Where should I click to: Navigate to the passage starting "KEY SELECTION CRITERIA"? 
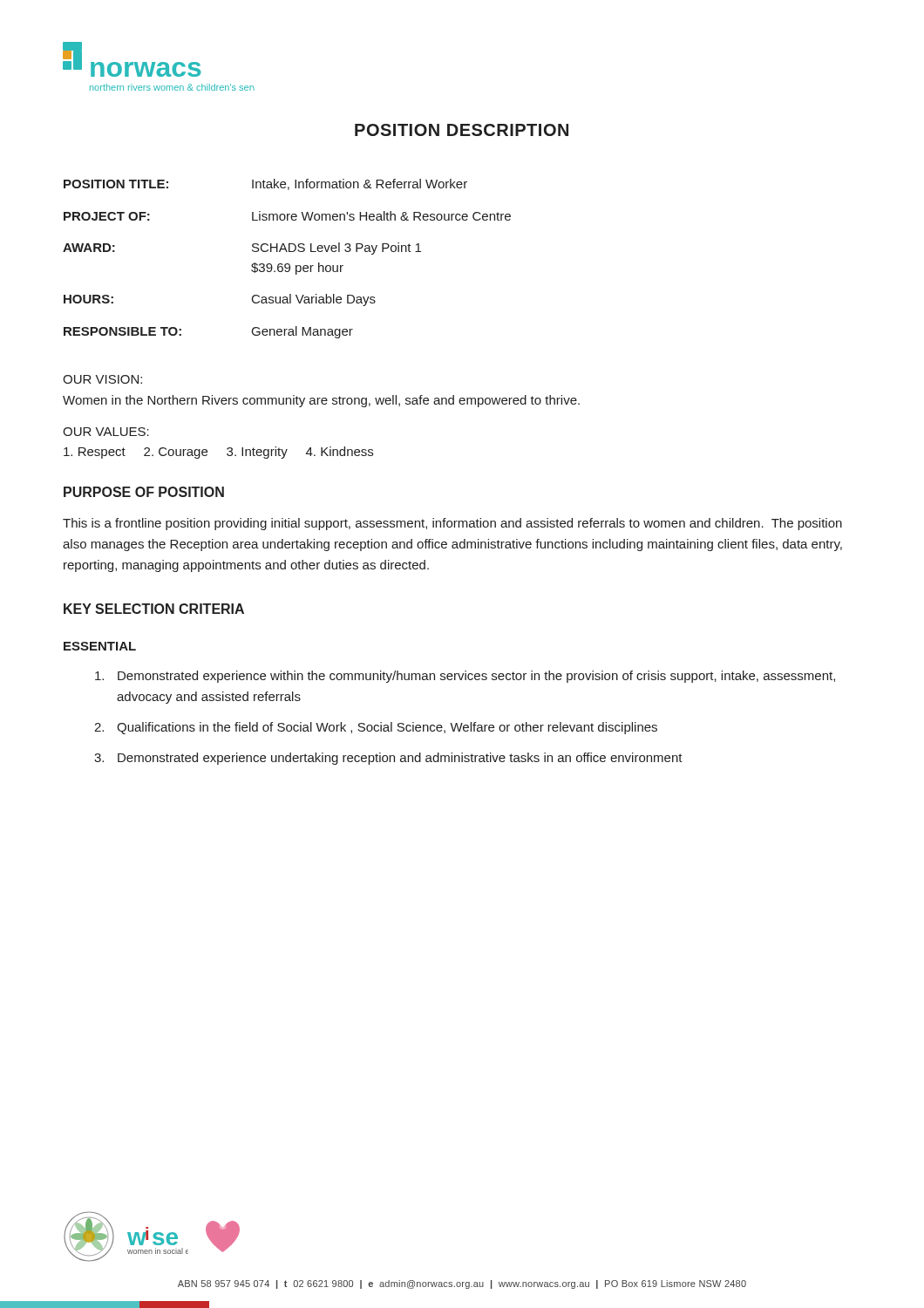click(154, 609)
